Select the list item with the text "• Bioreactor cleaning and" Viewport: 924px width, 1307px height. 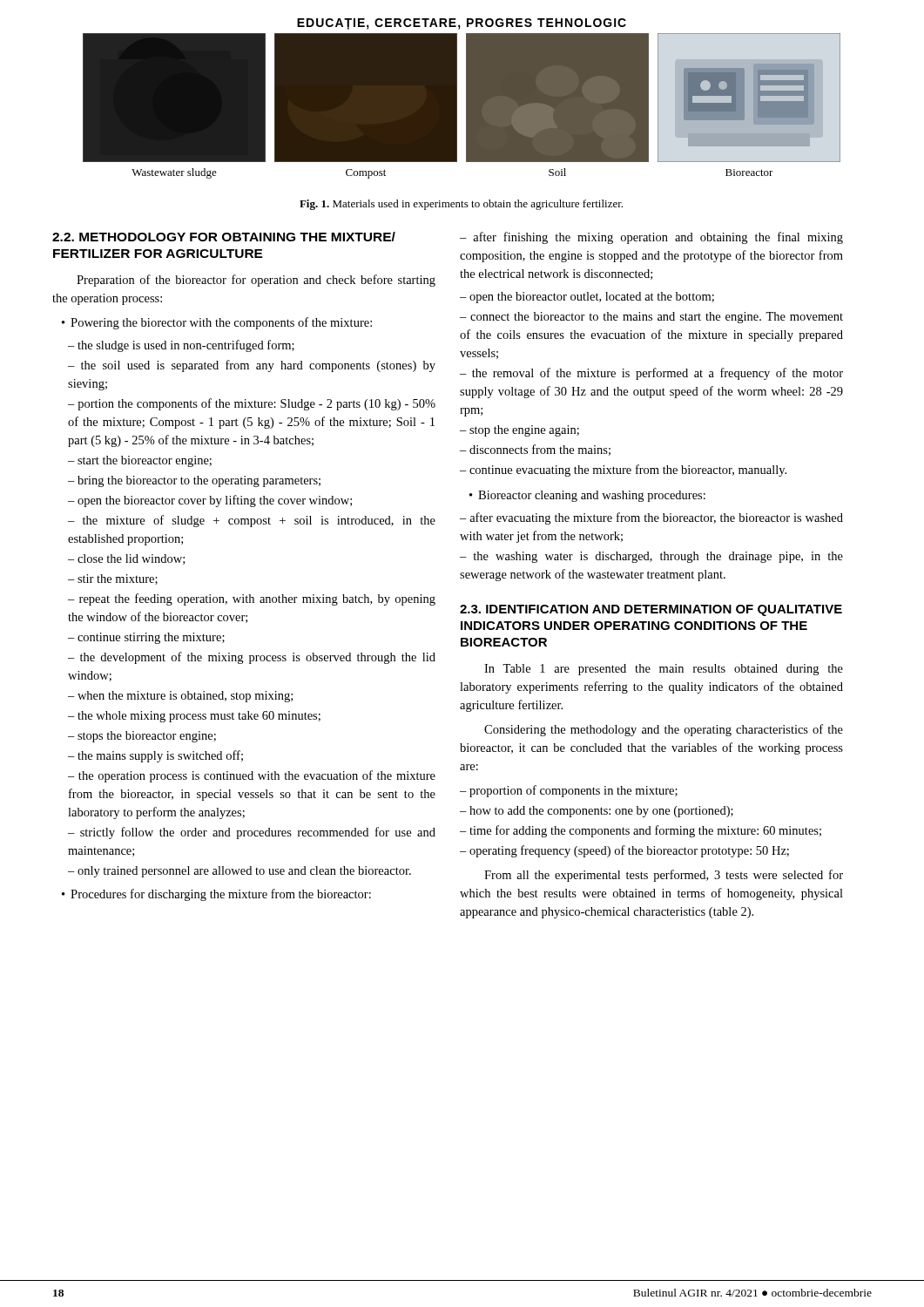(x=587, y=495)
